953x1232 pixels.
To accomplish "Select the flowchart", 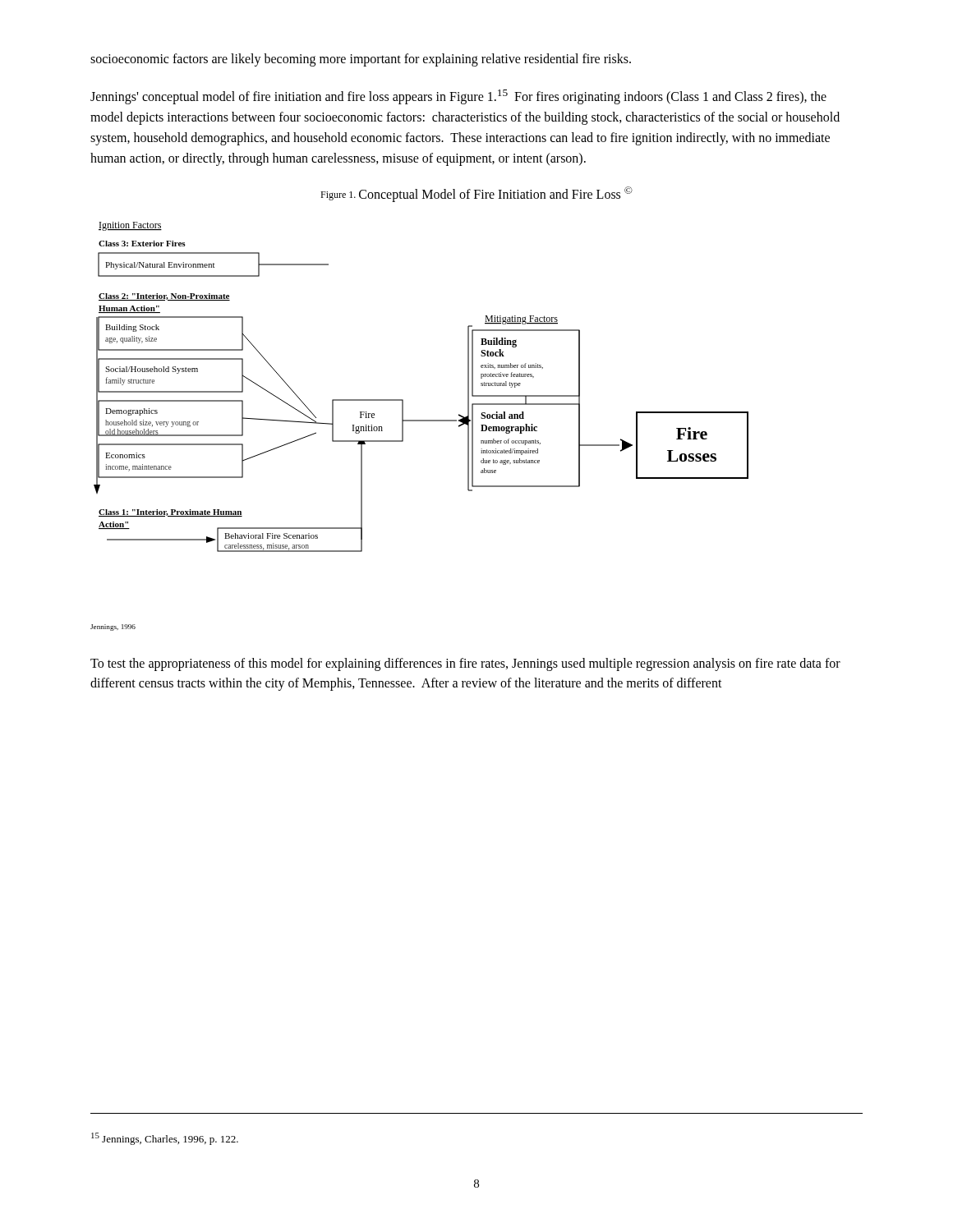I will coord(476,416).
